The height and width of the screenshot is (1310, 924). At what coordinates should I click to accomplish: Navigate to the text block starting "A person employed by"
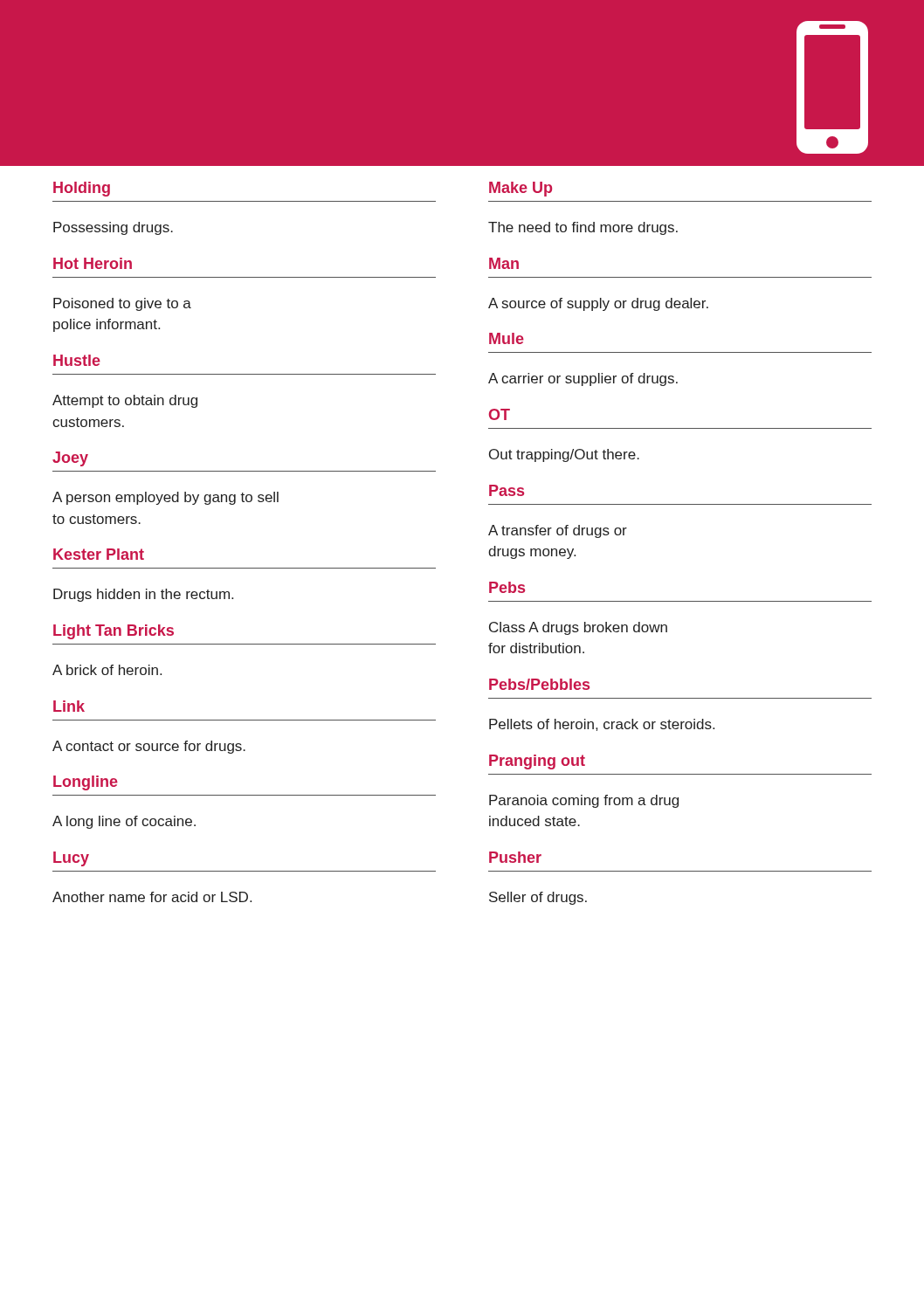coord(244,509)
